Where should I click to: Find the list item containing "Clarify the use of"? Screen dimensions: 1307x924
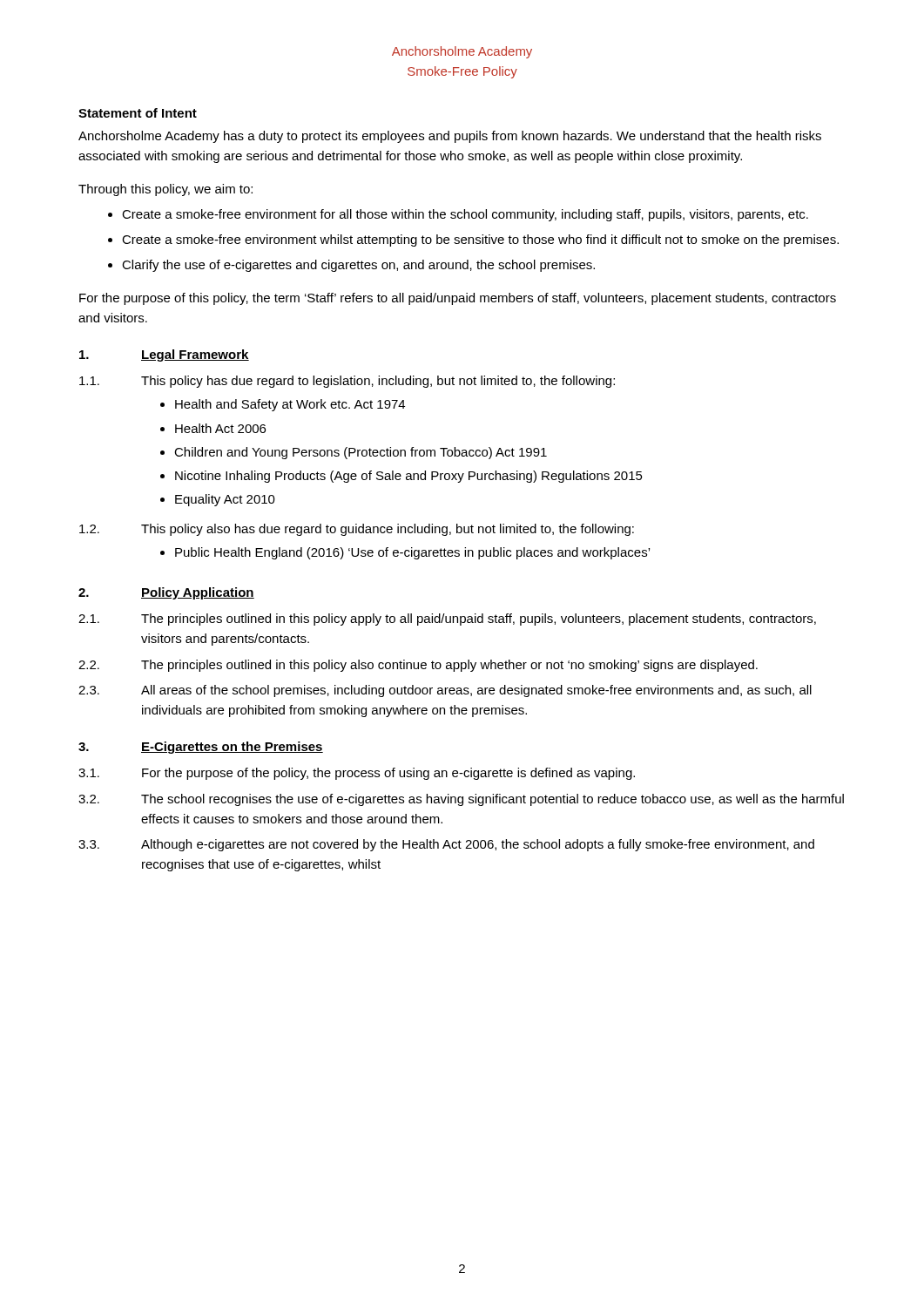pyautogui.click(x=359, y=265)
